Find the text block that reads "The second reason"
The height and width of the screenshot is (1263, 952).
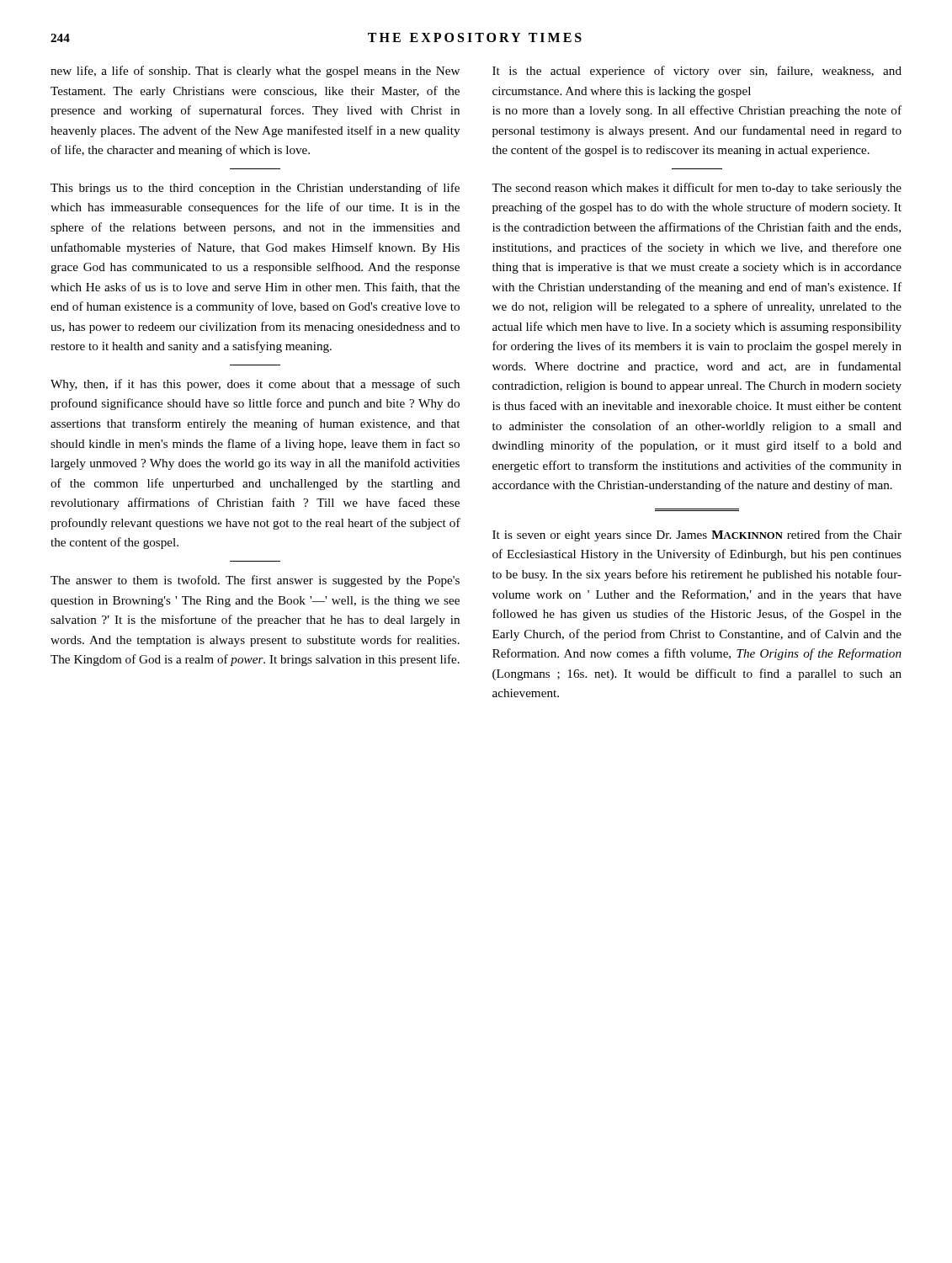pos(697,336)
